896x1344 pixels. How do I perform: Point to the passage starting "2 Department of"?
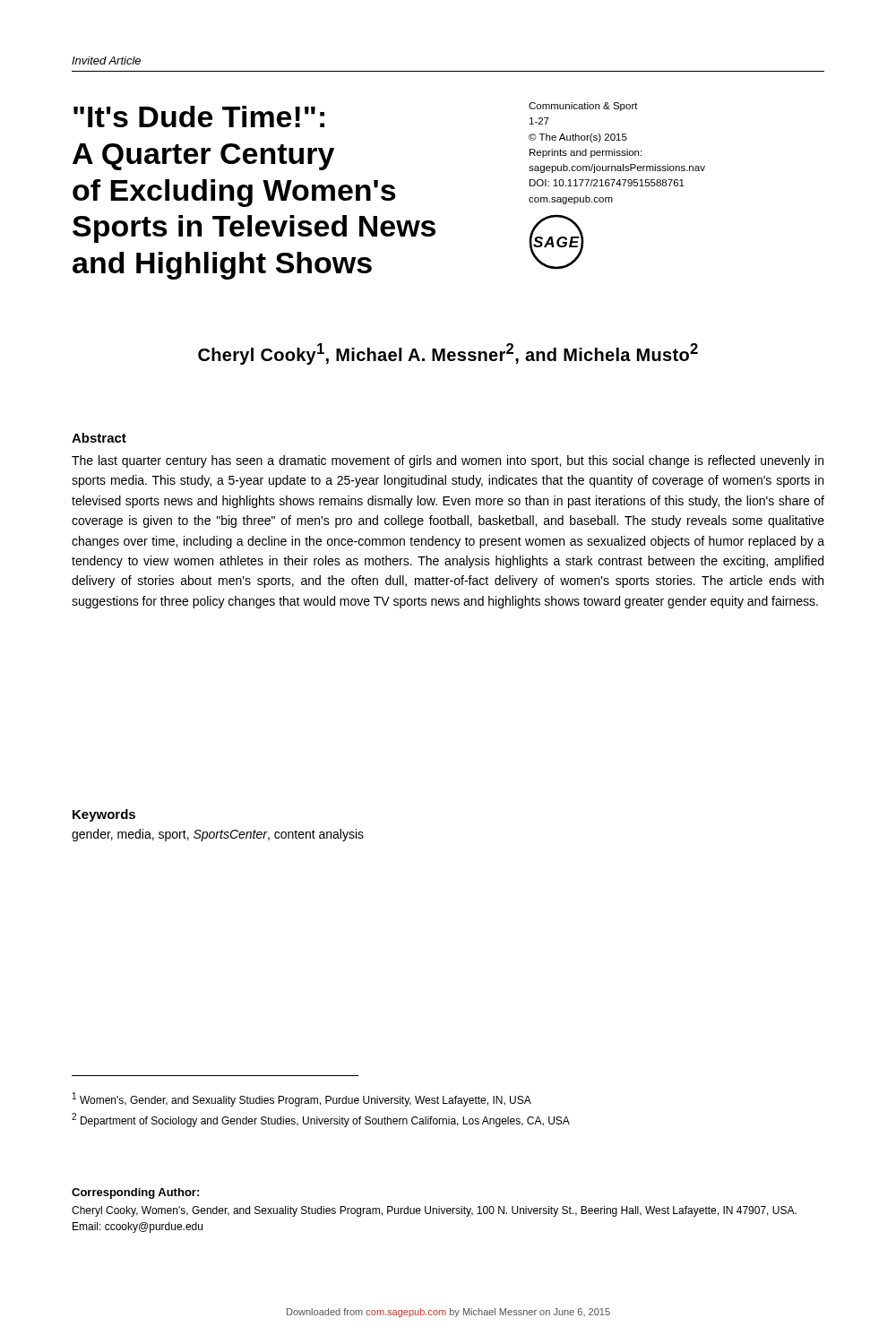pyautogui.click(x=448, y=1120)
